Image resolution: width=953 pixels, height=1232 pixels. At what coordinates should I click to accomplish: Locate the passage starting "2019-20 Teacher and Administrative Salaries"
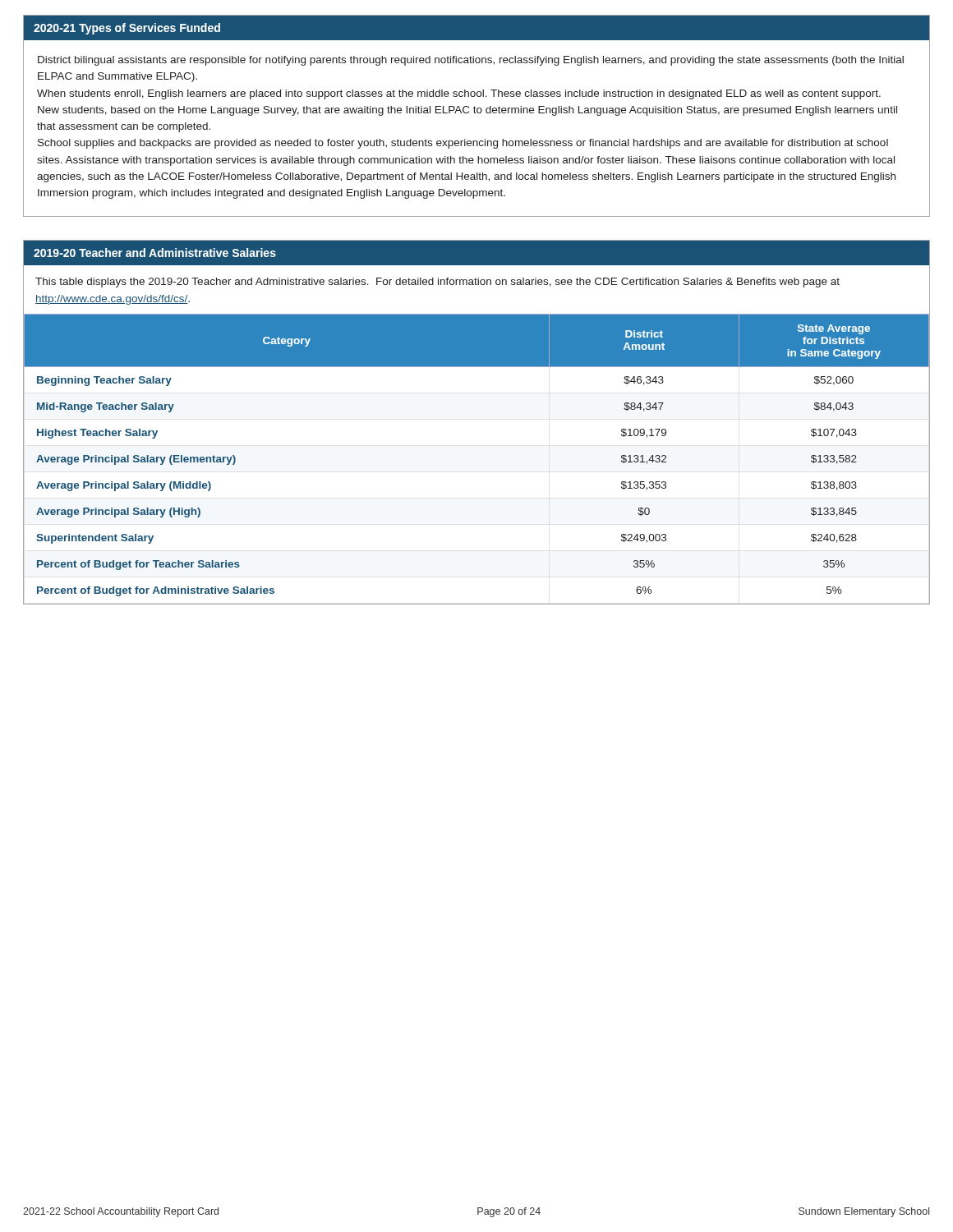pyautogui.click(x=155, y=253)
